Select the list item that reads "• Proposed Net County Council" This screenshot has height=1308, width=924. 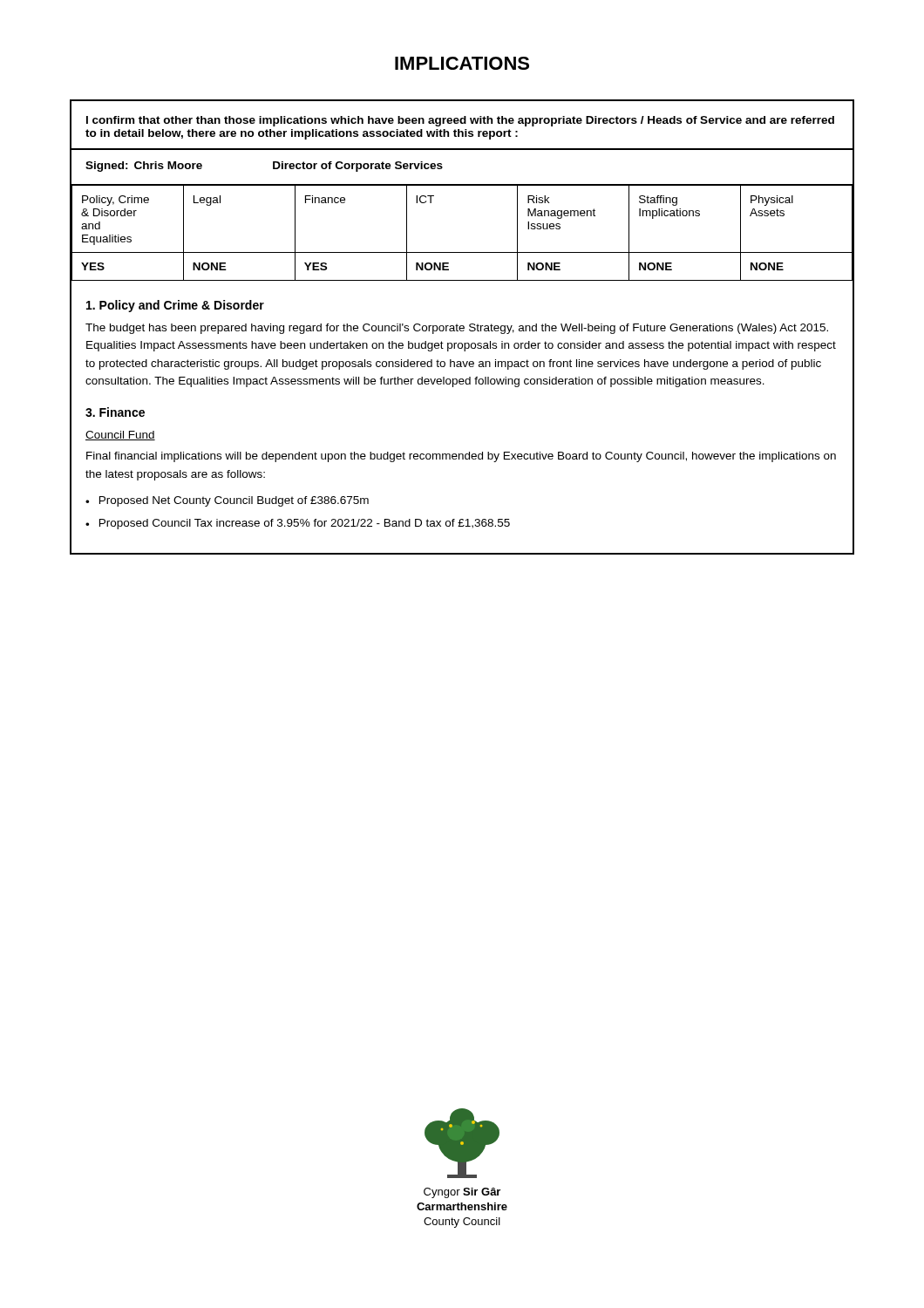coord(227,501)
